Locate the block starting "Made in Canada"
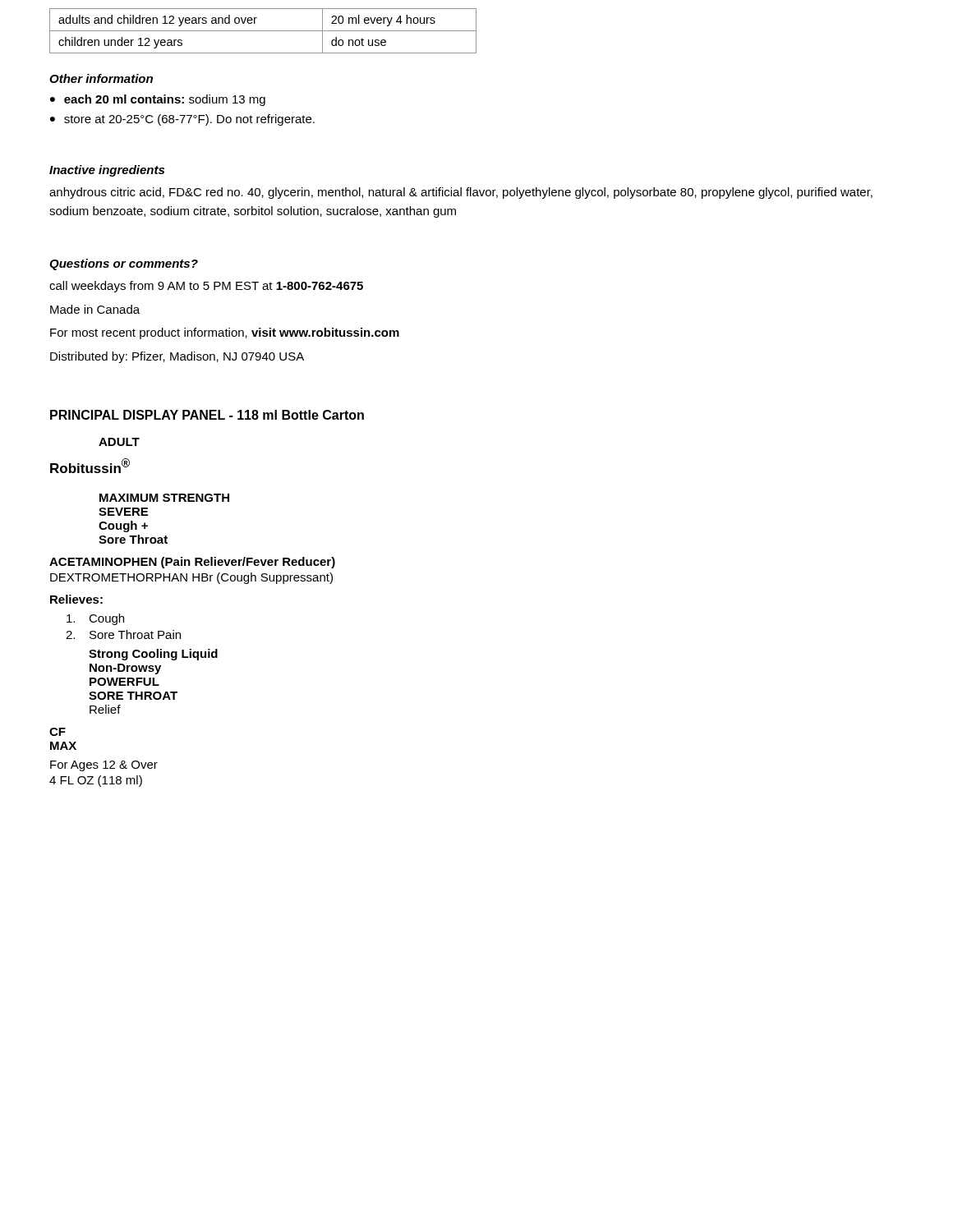The width and height of the screenshot is (953, 1232). pyautogui.click(x=94, y=309)
